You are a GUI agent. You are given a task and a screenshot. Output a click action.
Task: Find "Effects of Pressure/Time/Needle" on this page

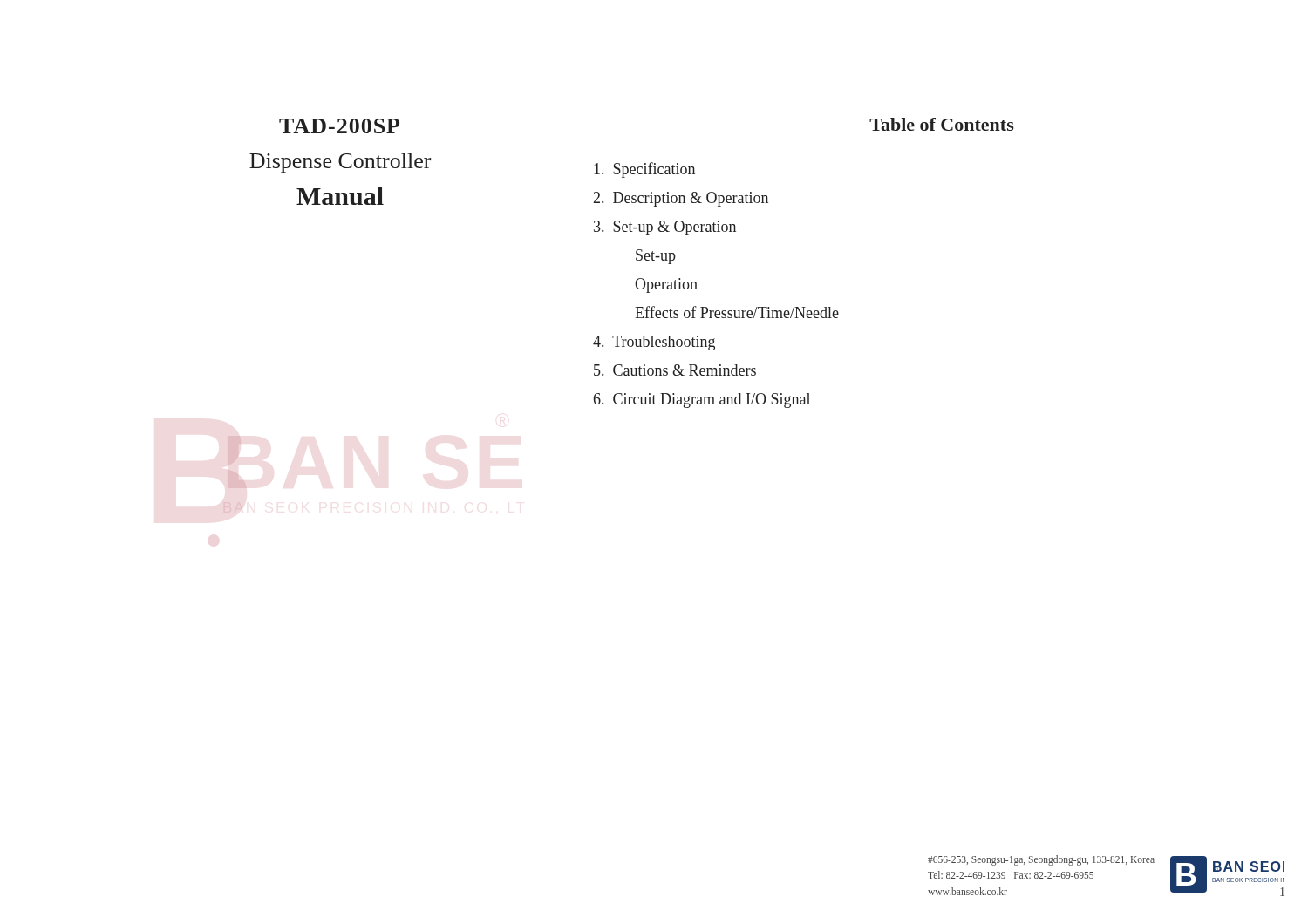point(737,313)
